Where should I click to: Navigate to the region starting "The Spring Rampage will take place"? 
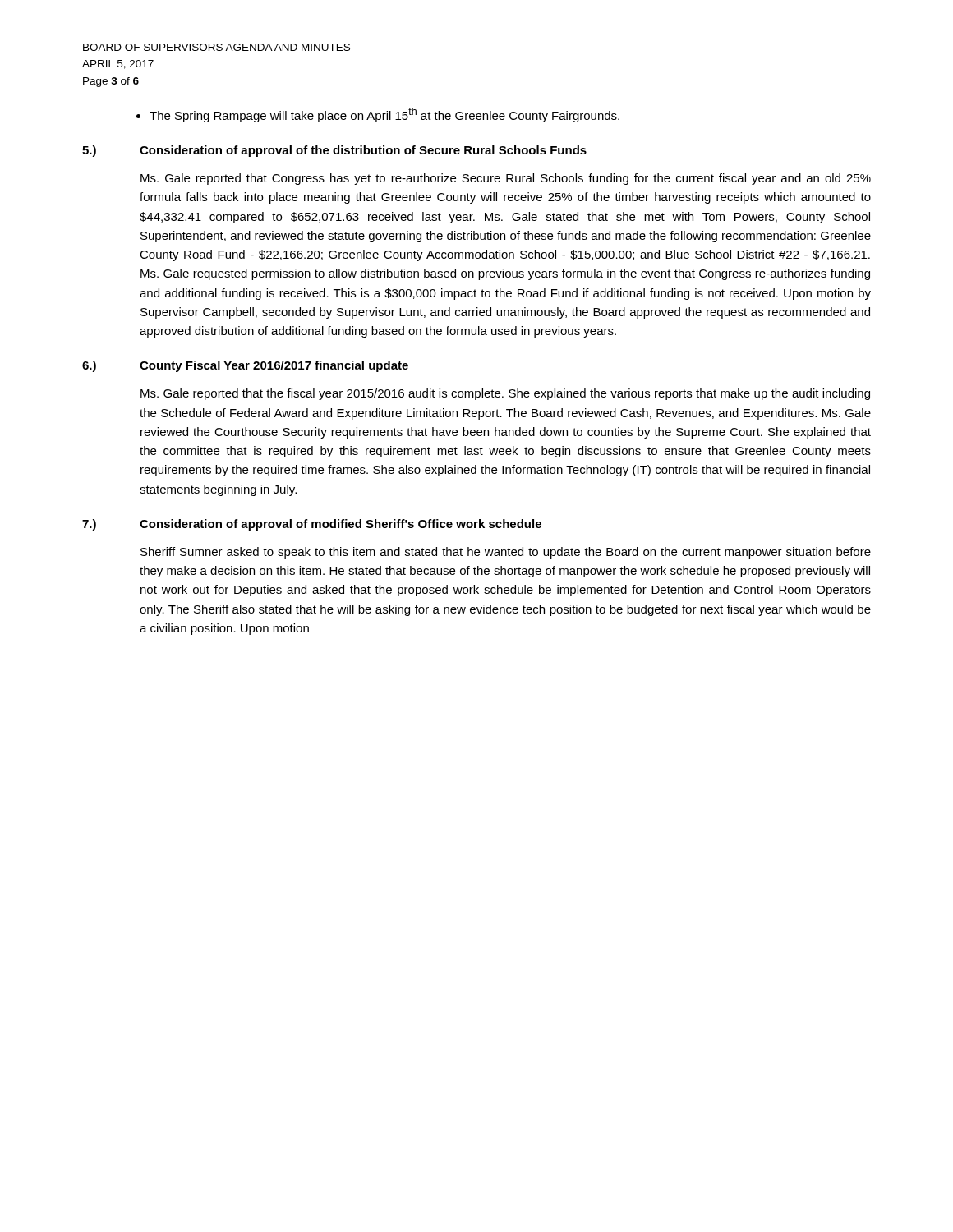[501, 114]
